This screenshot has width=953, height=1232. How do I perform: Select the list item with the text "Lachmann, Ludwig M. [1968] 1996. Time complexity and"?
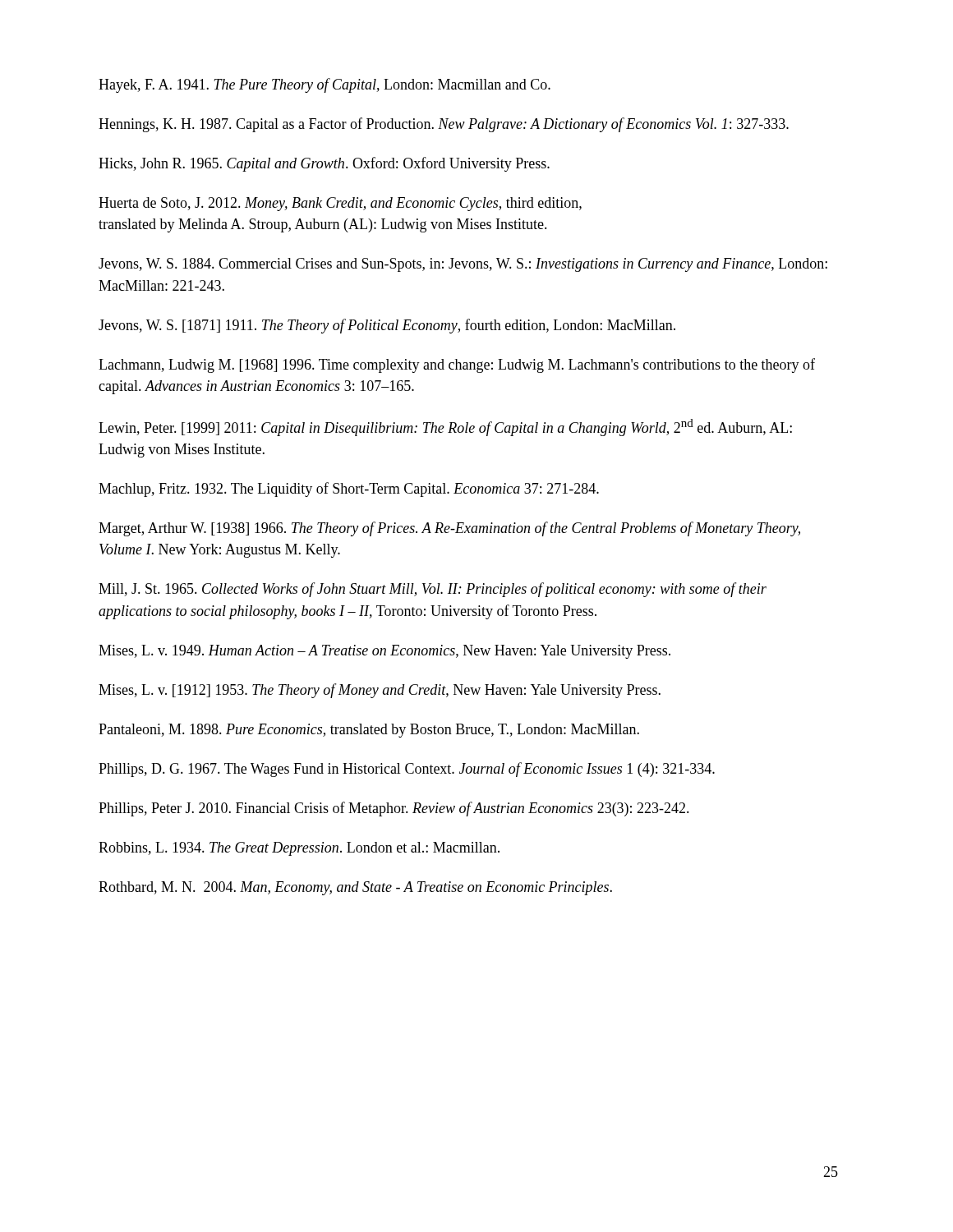pos(457,375)
